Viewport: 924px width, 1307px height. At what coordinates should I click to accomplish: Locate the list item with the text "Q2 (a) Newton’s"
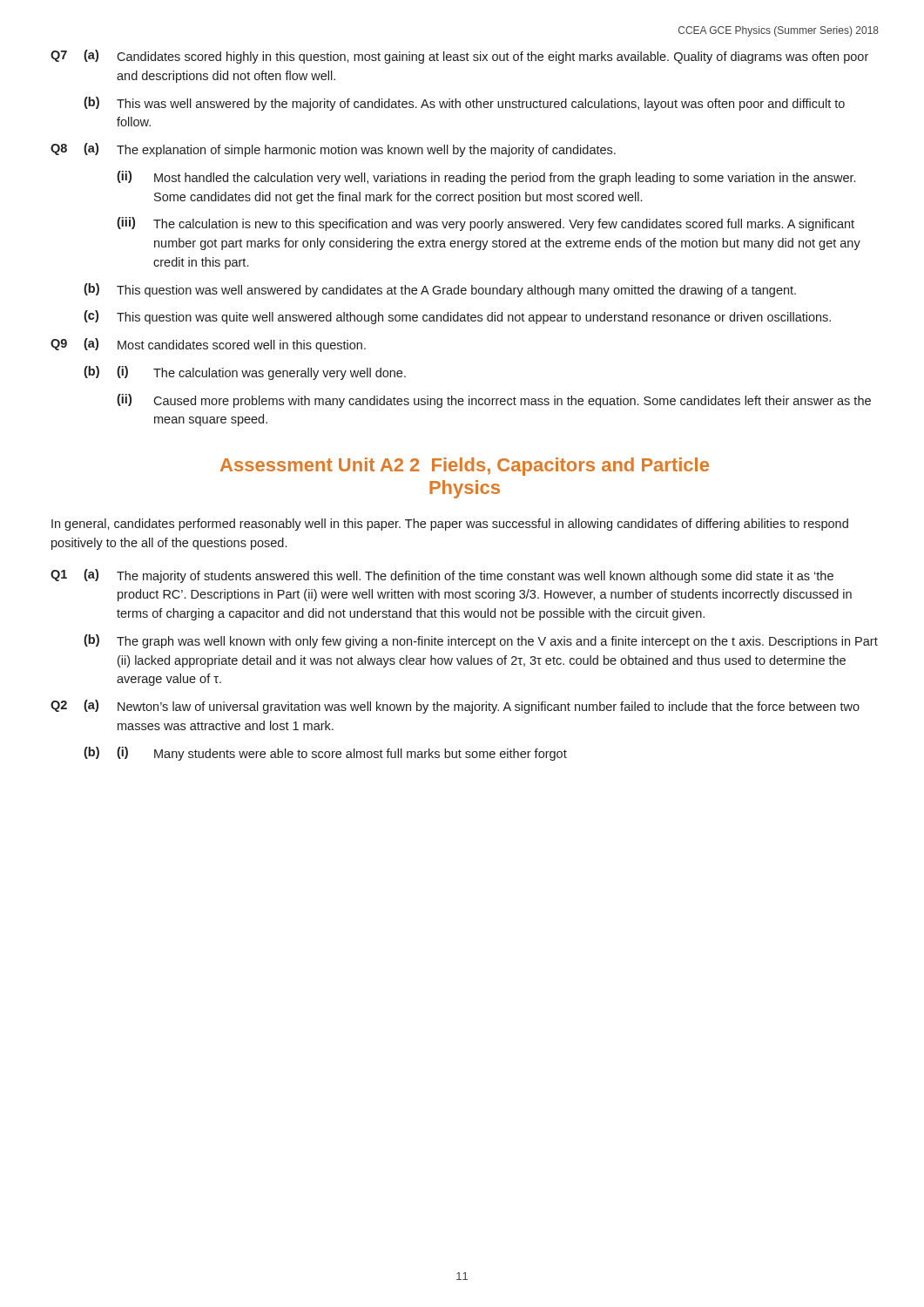click(x=465, y=717)
